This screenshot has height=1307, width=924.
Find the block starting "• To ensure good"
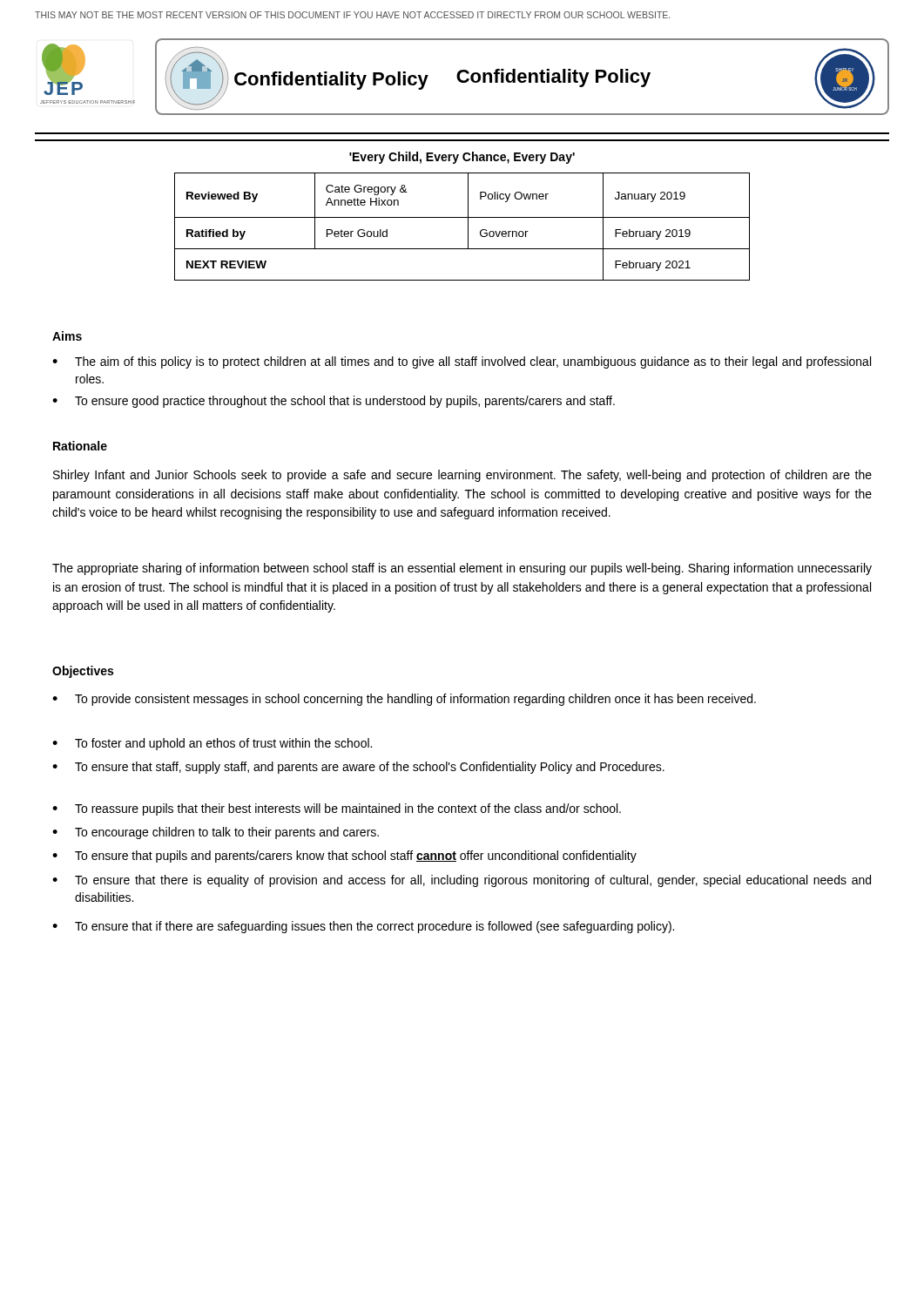tap(334, 402)
